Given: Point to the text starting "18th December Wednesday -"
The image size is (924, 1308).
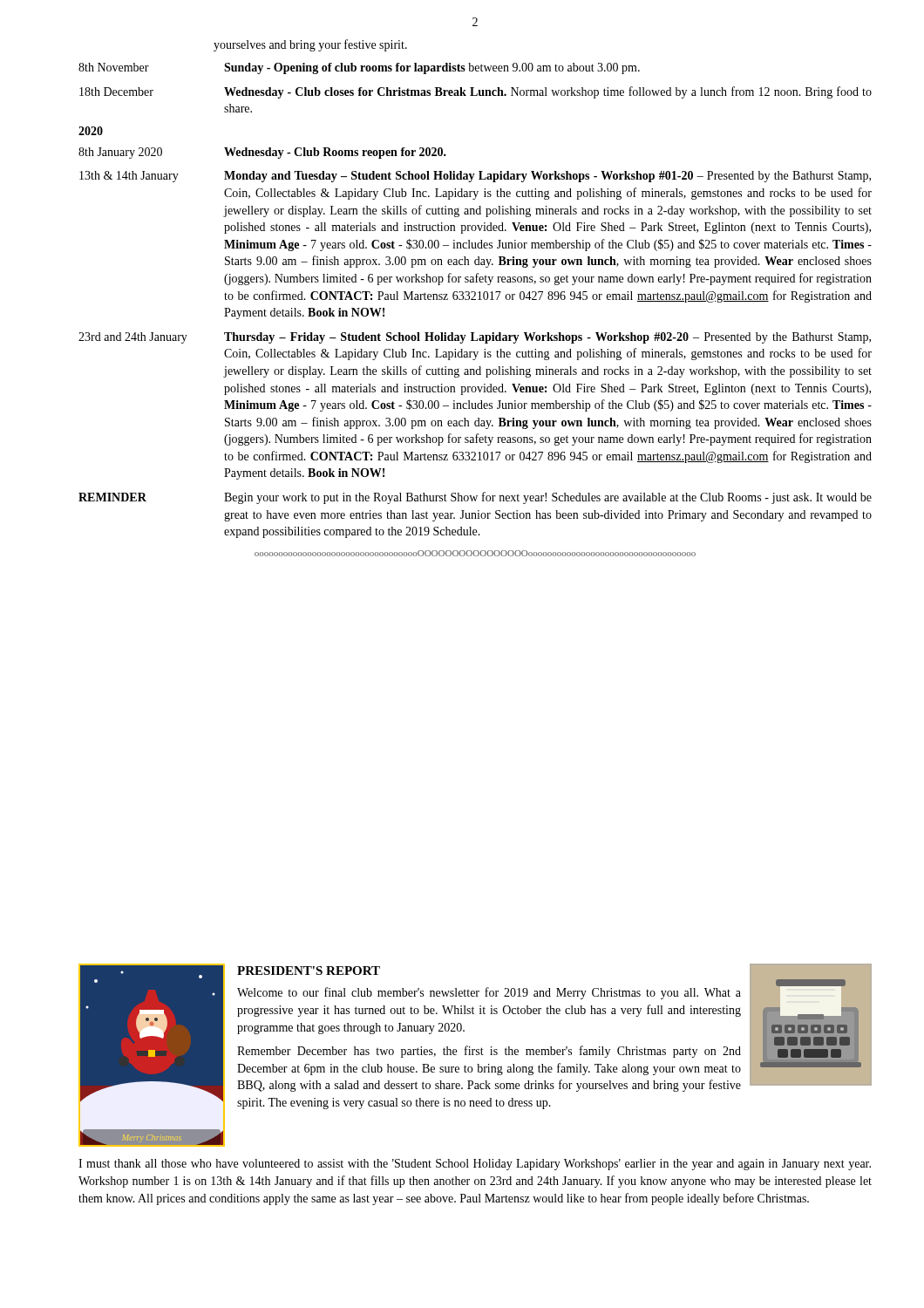Looking at the screenshot, I should click(x=475, y=100).
